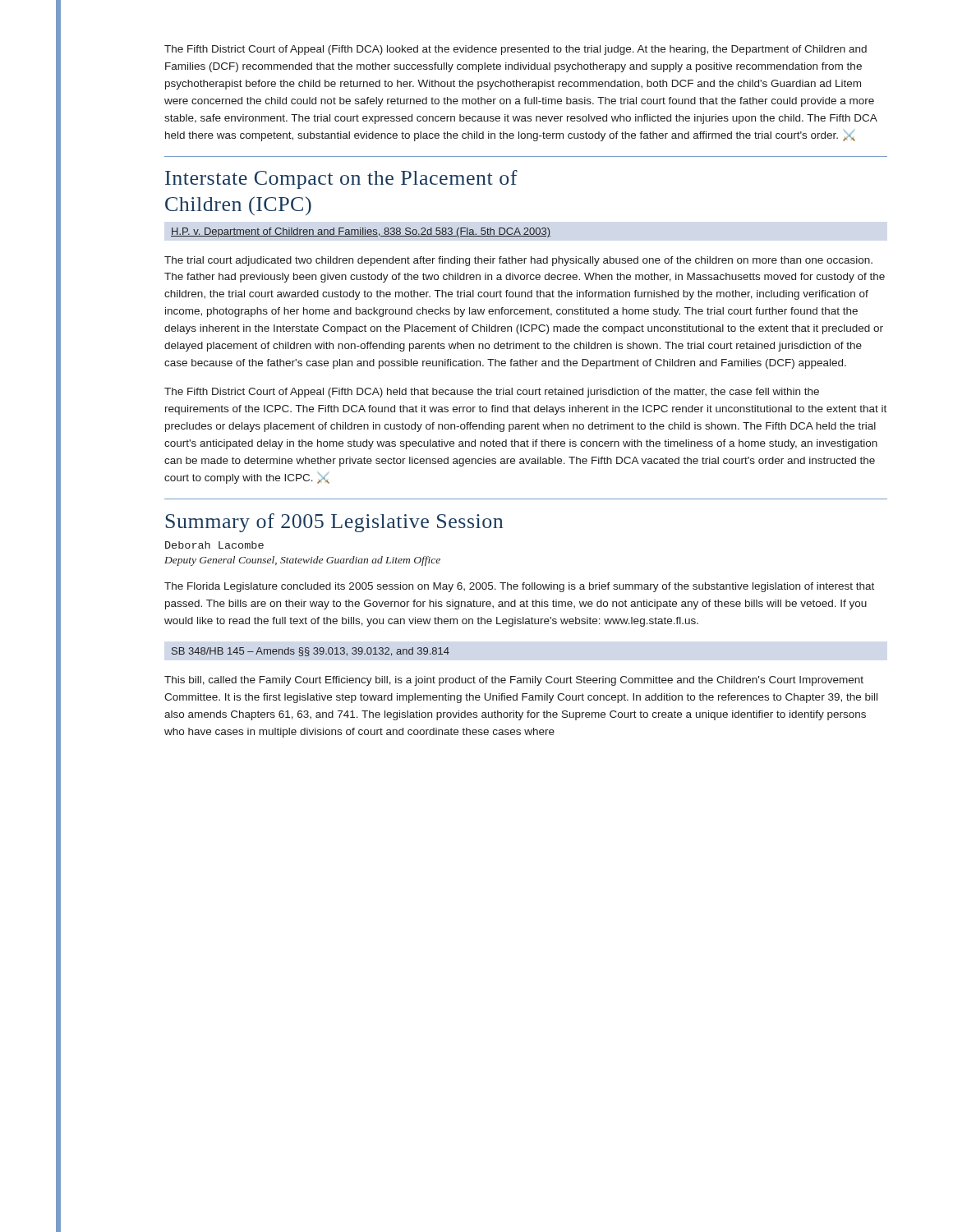The width and height of the screenshot is (953, 1232).
Task: Where is the caption that starts "SB 348/HB 145 –"?
Action: 311,652
